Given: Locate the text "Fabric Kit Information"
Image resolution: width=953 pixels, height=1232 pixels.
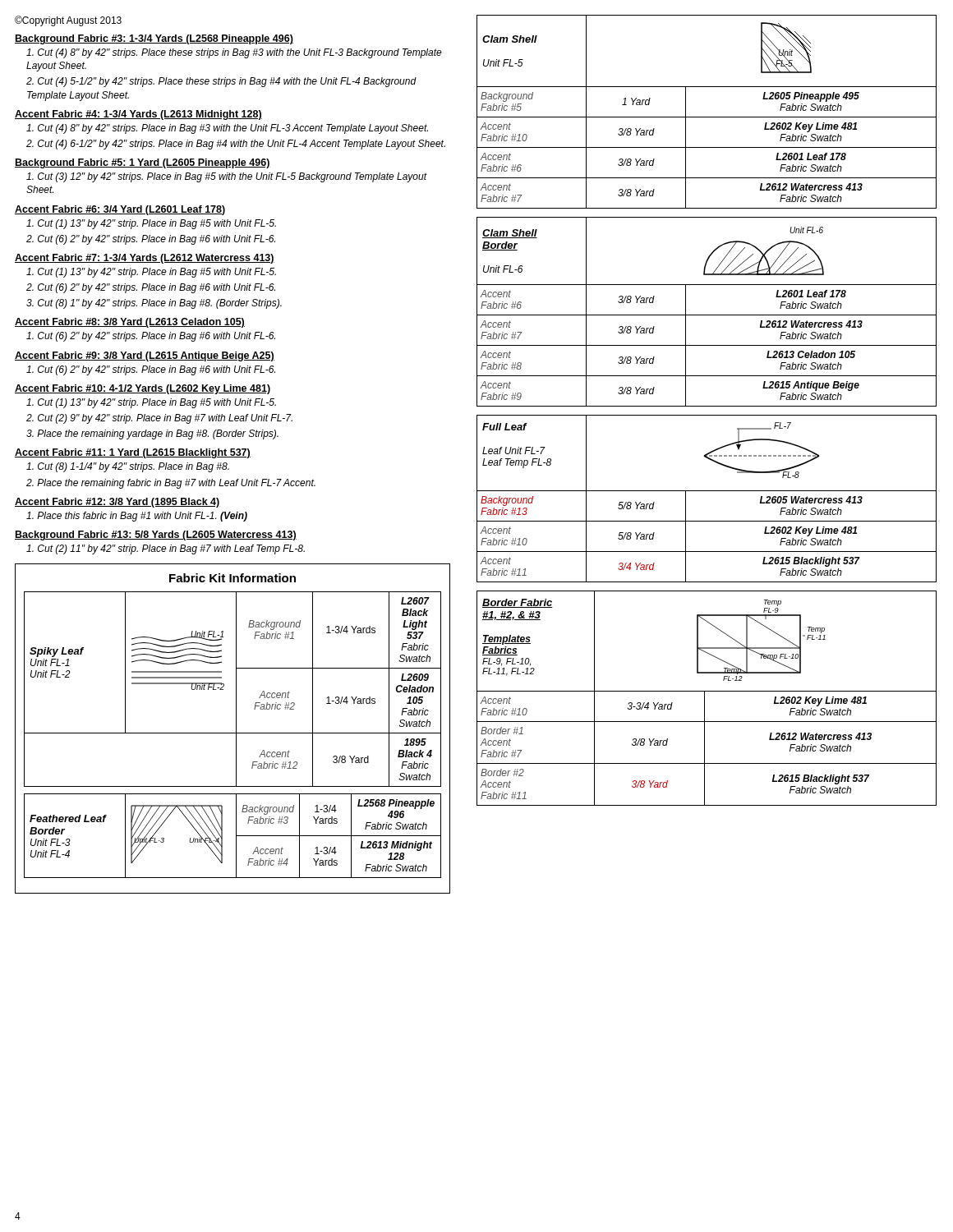Looking at the screenshot, I should 232,578.
